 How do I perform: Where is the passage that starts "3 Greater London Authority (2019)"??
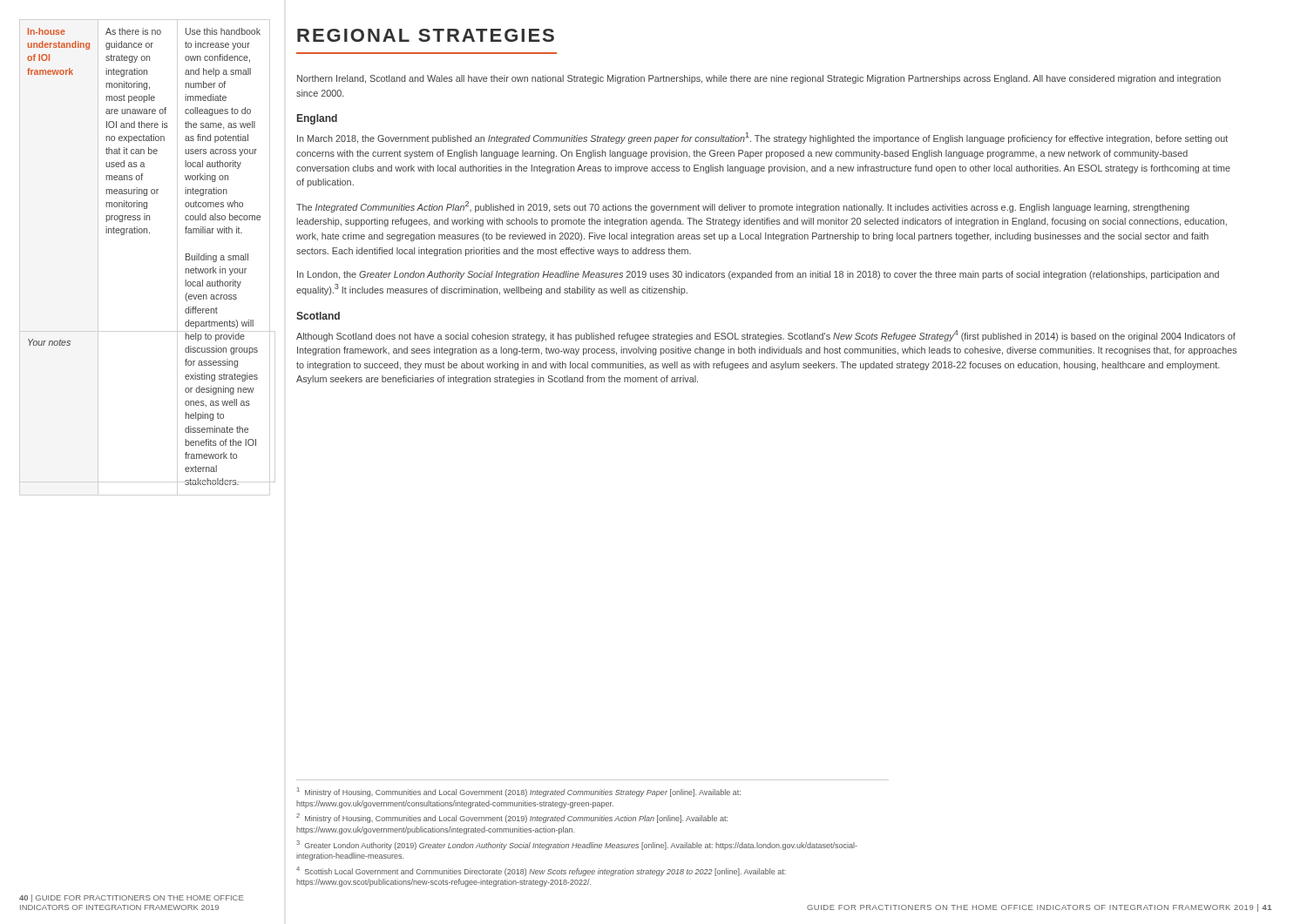(577, 849)
